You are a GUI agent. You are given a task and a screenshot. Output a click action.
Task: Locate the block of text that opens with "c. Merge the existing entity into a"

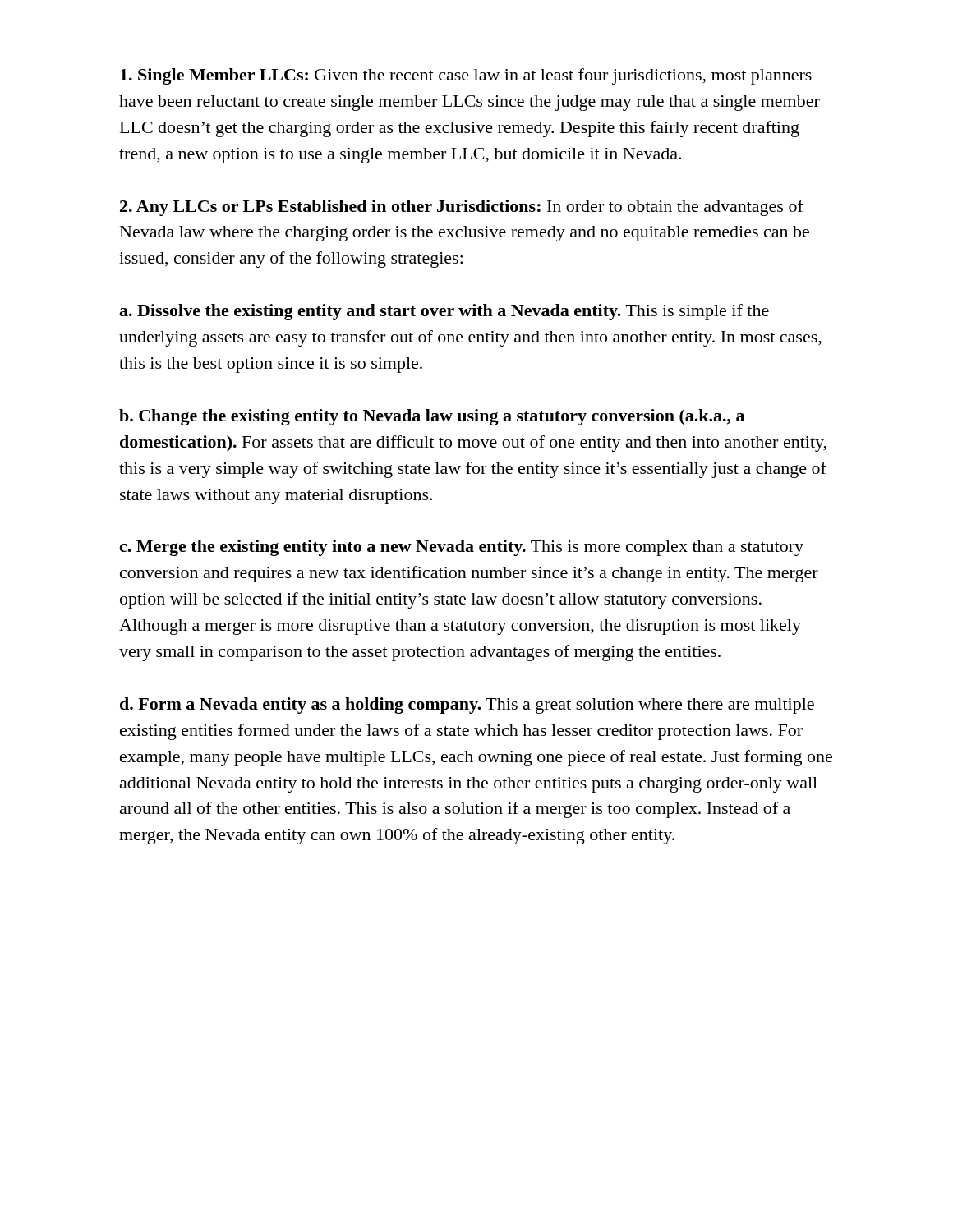[x=476, y=599]
